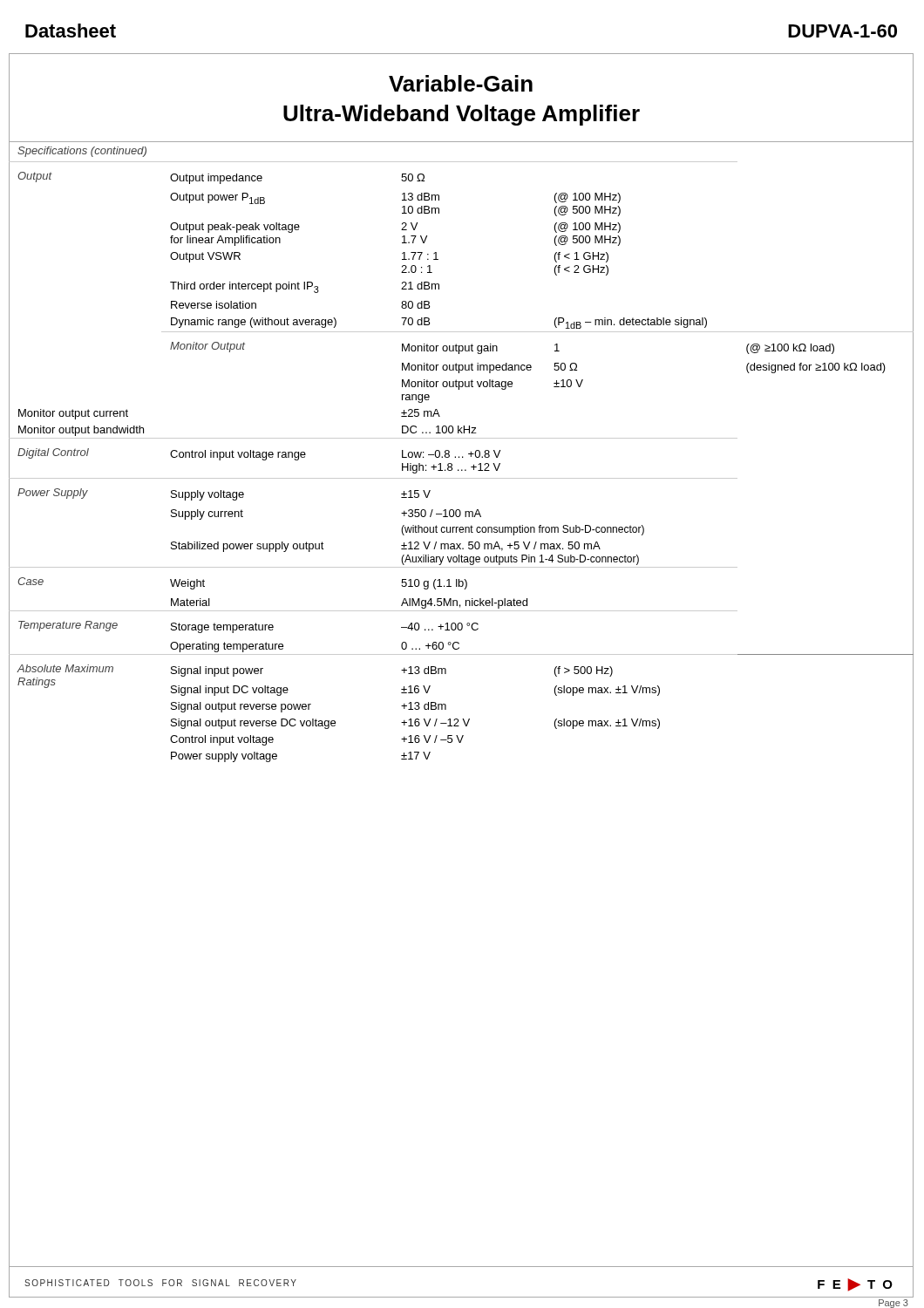Click the table
This screenshot has width=924, height=1308.
pyautogui.click(x=461, y=450)
